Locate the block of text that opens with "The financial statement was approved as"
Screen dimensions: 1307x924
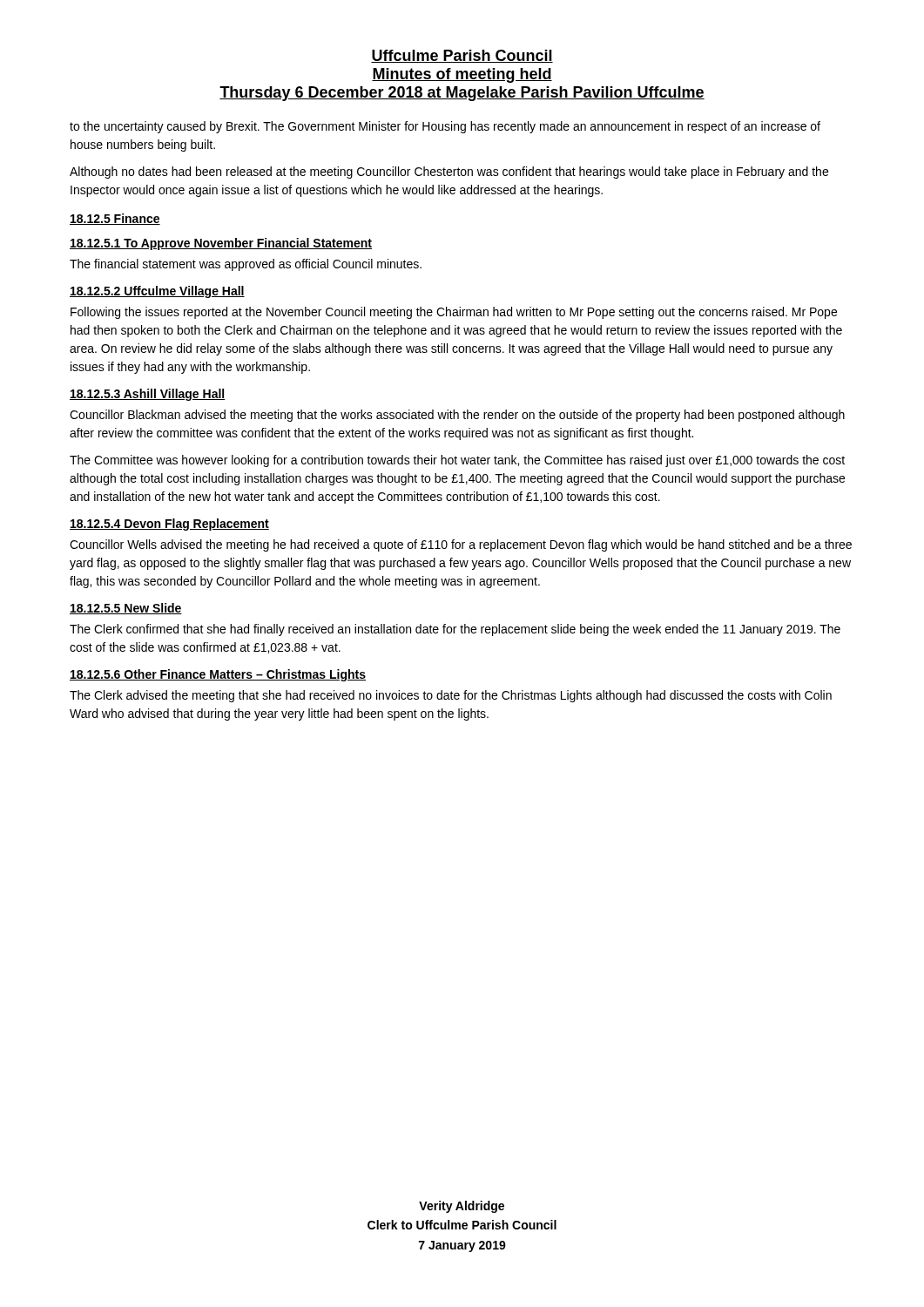click(x=246, y=265)
